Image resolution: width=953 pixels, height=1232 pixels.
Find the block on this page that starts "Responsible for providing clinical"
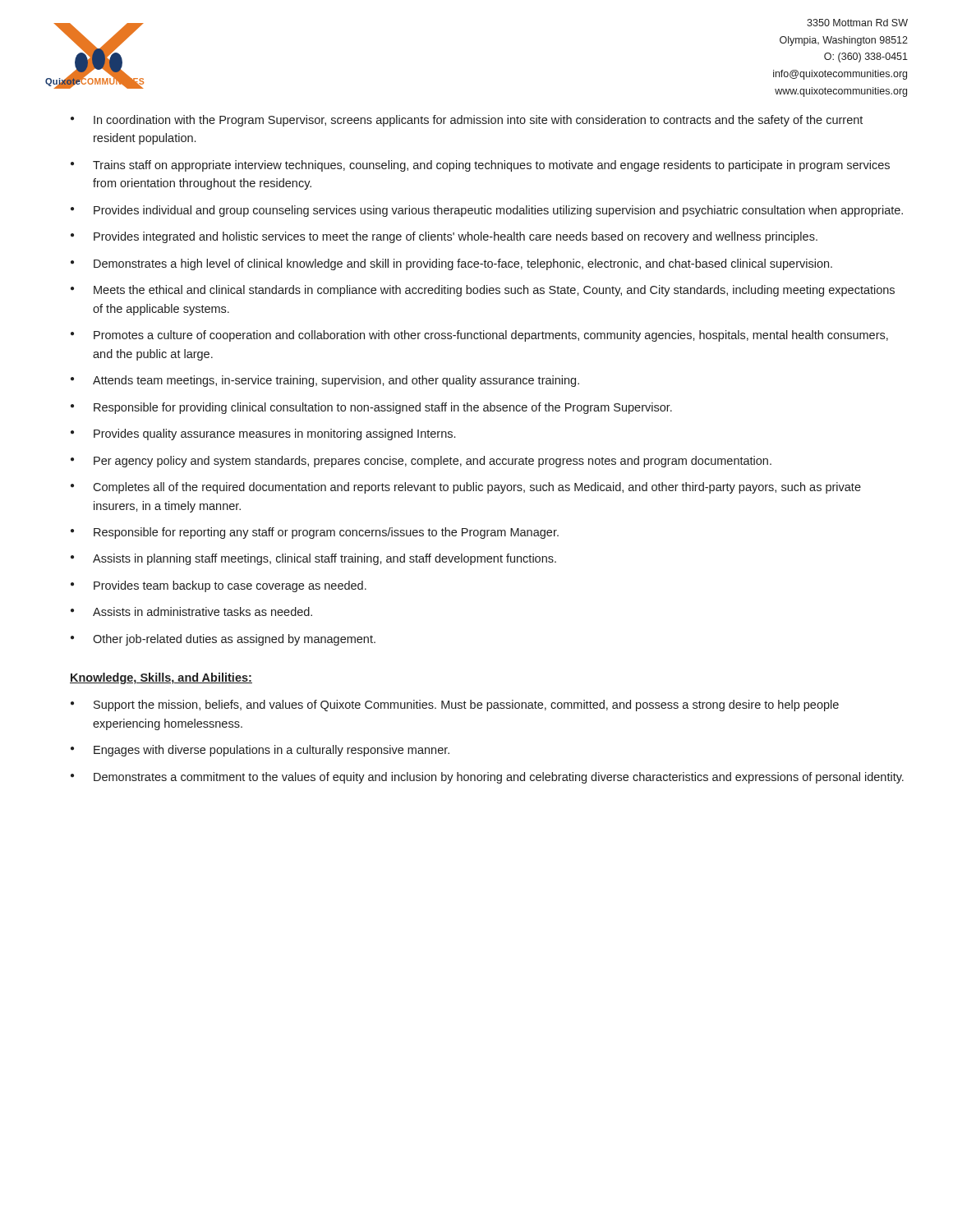(383, 407)
